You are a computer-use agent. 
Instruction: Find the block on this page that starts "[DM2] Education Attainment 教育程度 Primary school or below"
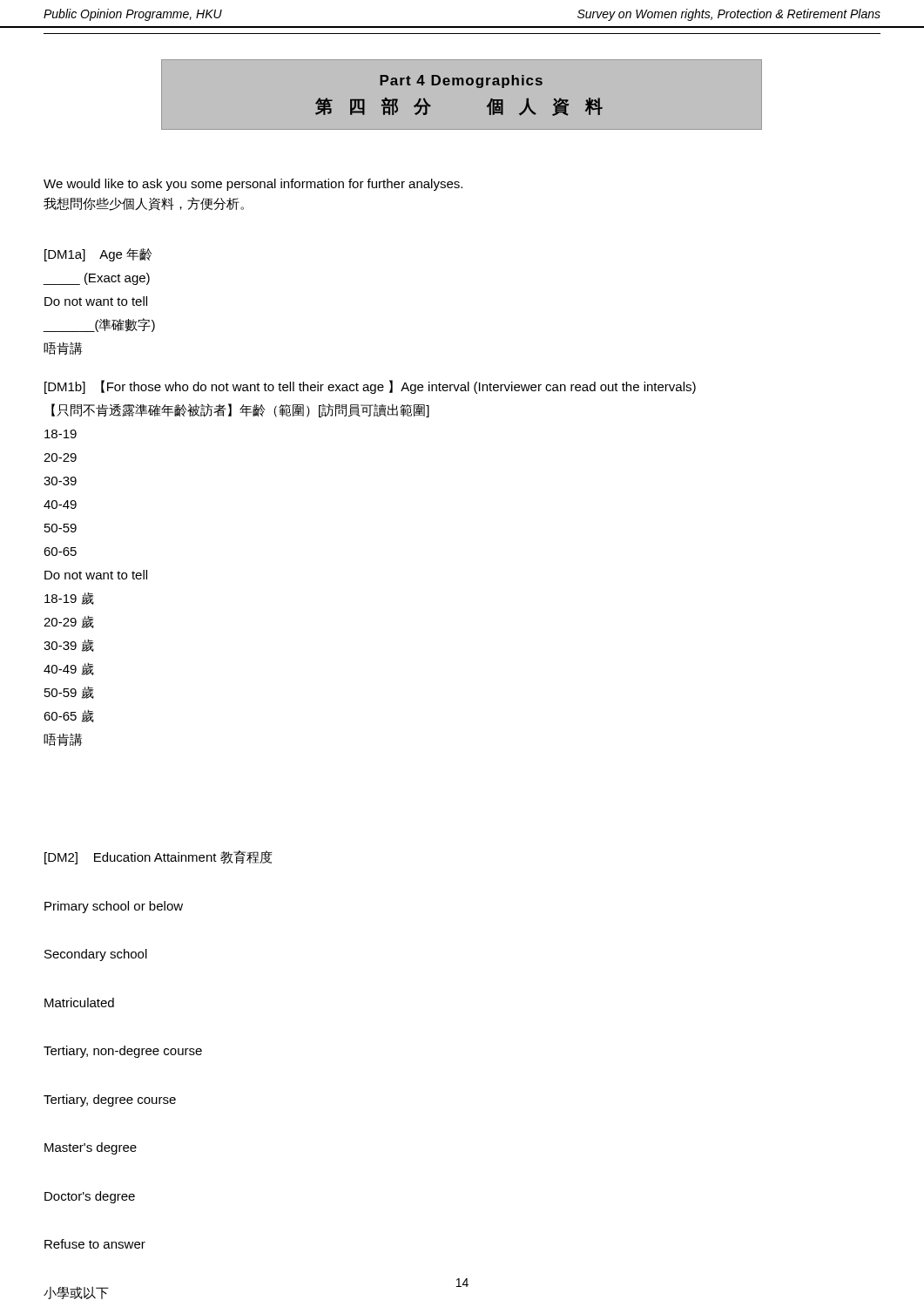coord(158,857)
